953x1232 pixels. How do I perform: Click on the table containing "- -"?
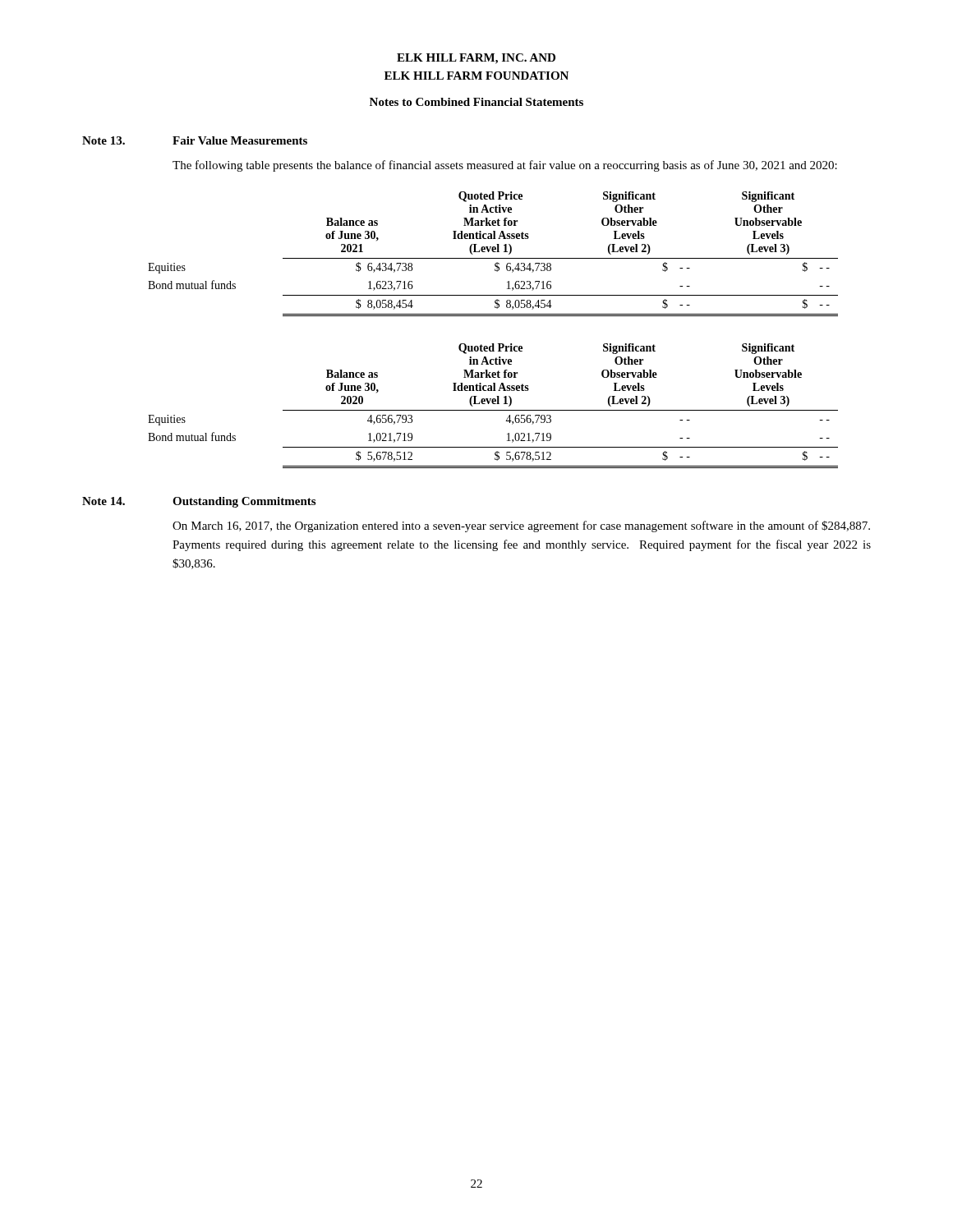click(x=509, y=327)
